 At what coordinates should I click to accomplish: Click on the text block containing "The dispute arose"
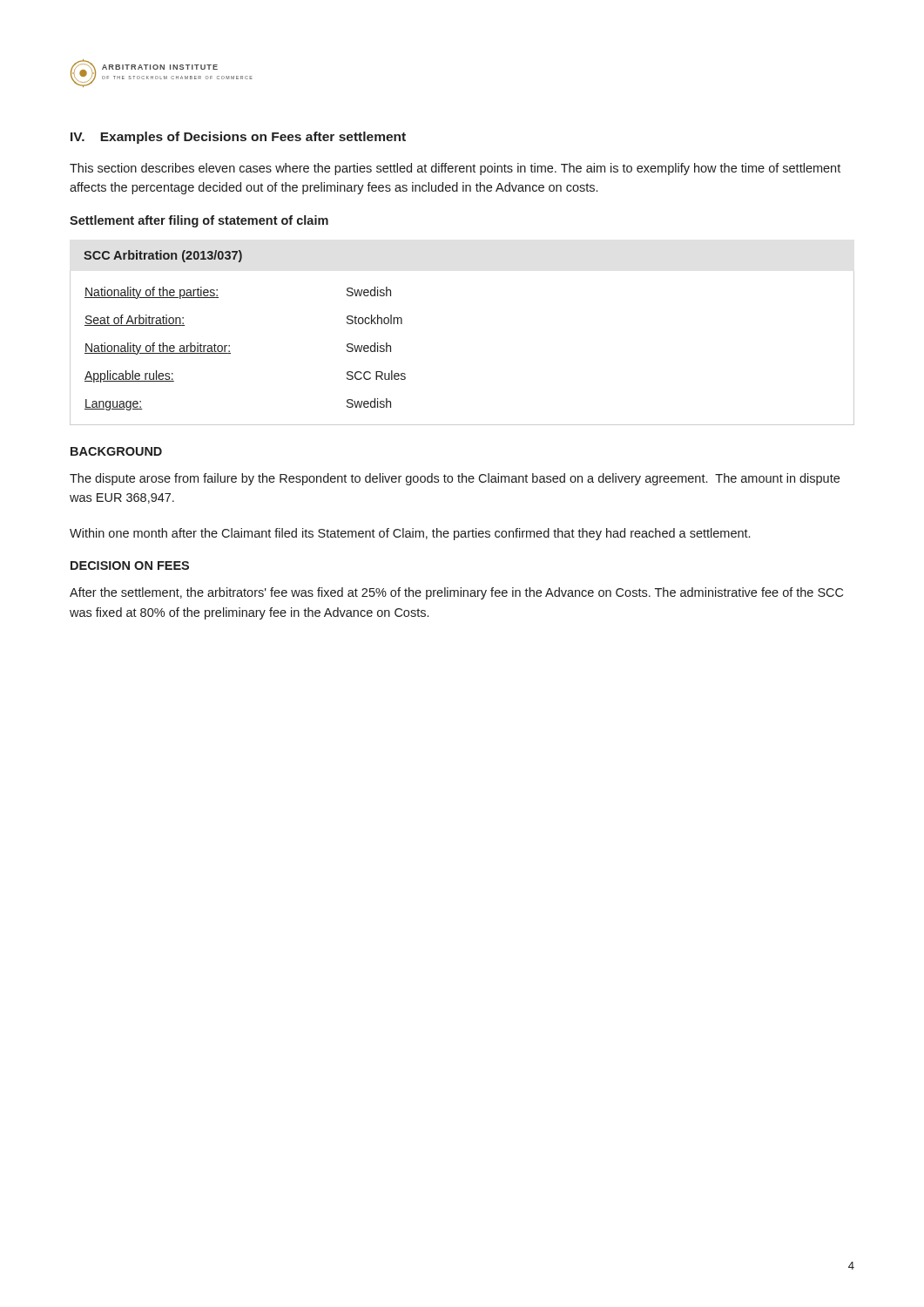[455, 488]
